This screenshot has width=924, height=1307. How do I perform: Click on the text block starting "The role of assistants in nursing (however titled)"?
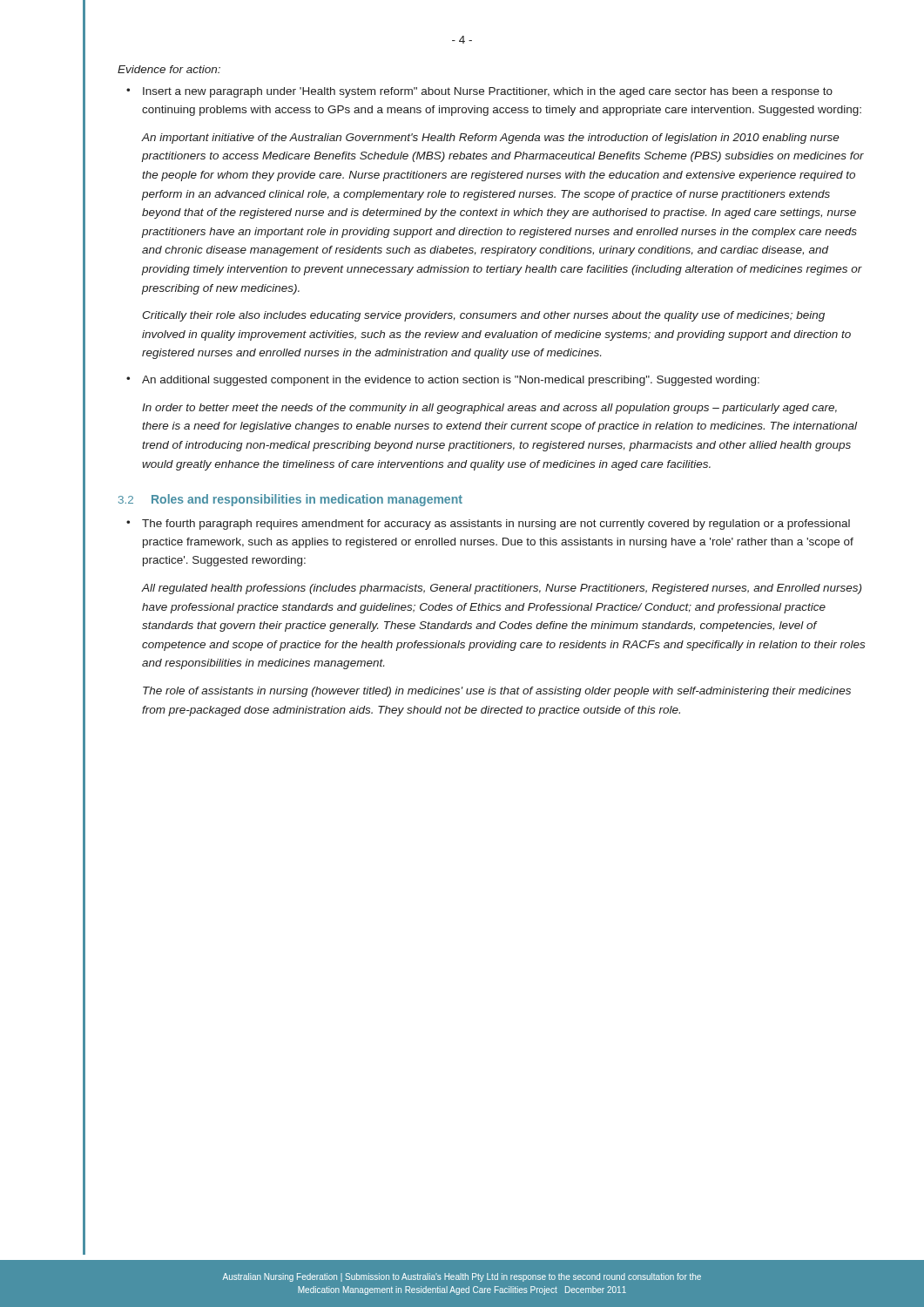(x=497, y=700)
